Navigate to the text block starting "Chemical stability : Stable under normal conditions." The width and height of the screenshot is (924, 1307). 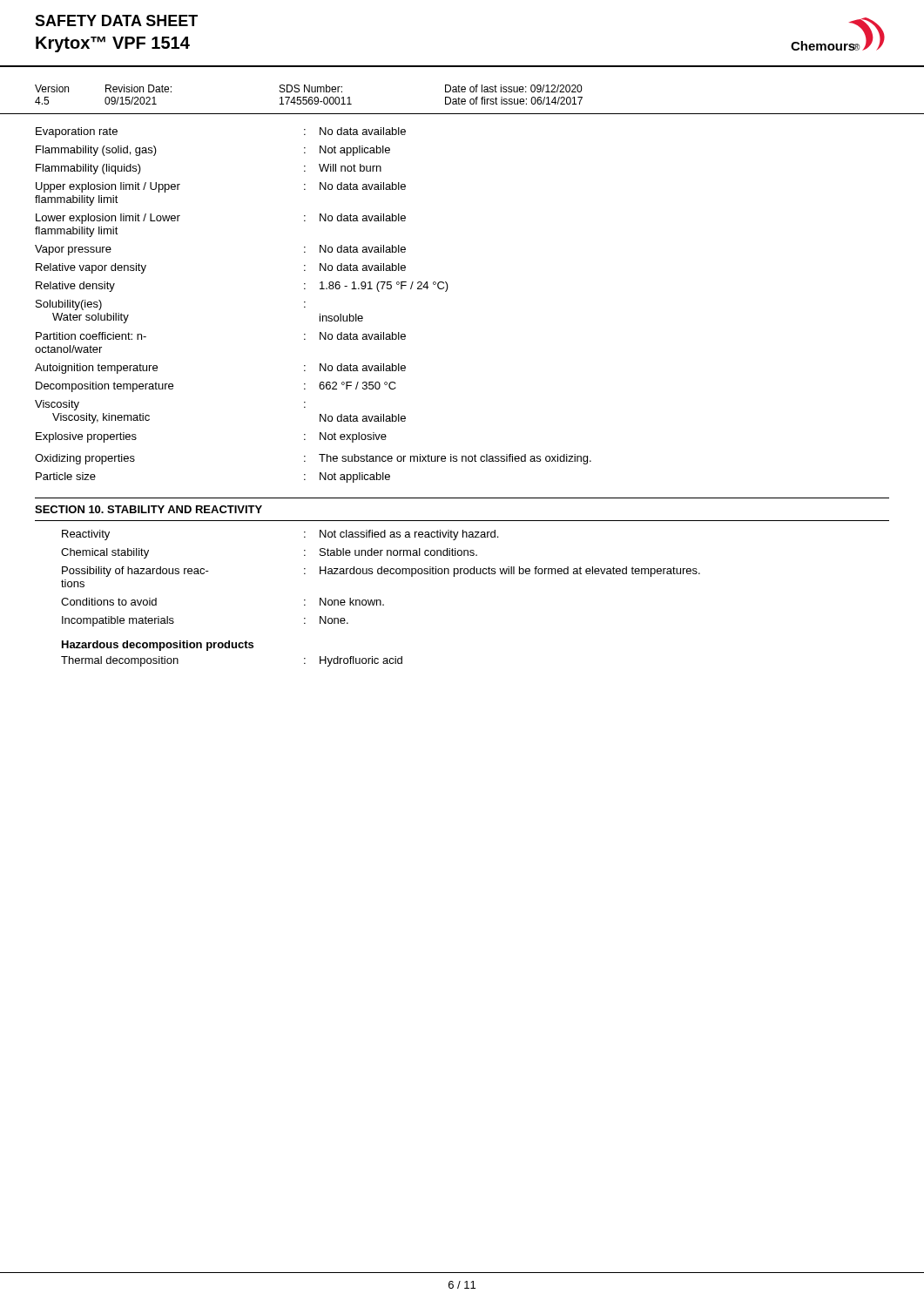pyautogui.click(x=475, y=552)
